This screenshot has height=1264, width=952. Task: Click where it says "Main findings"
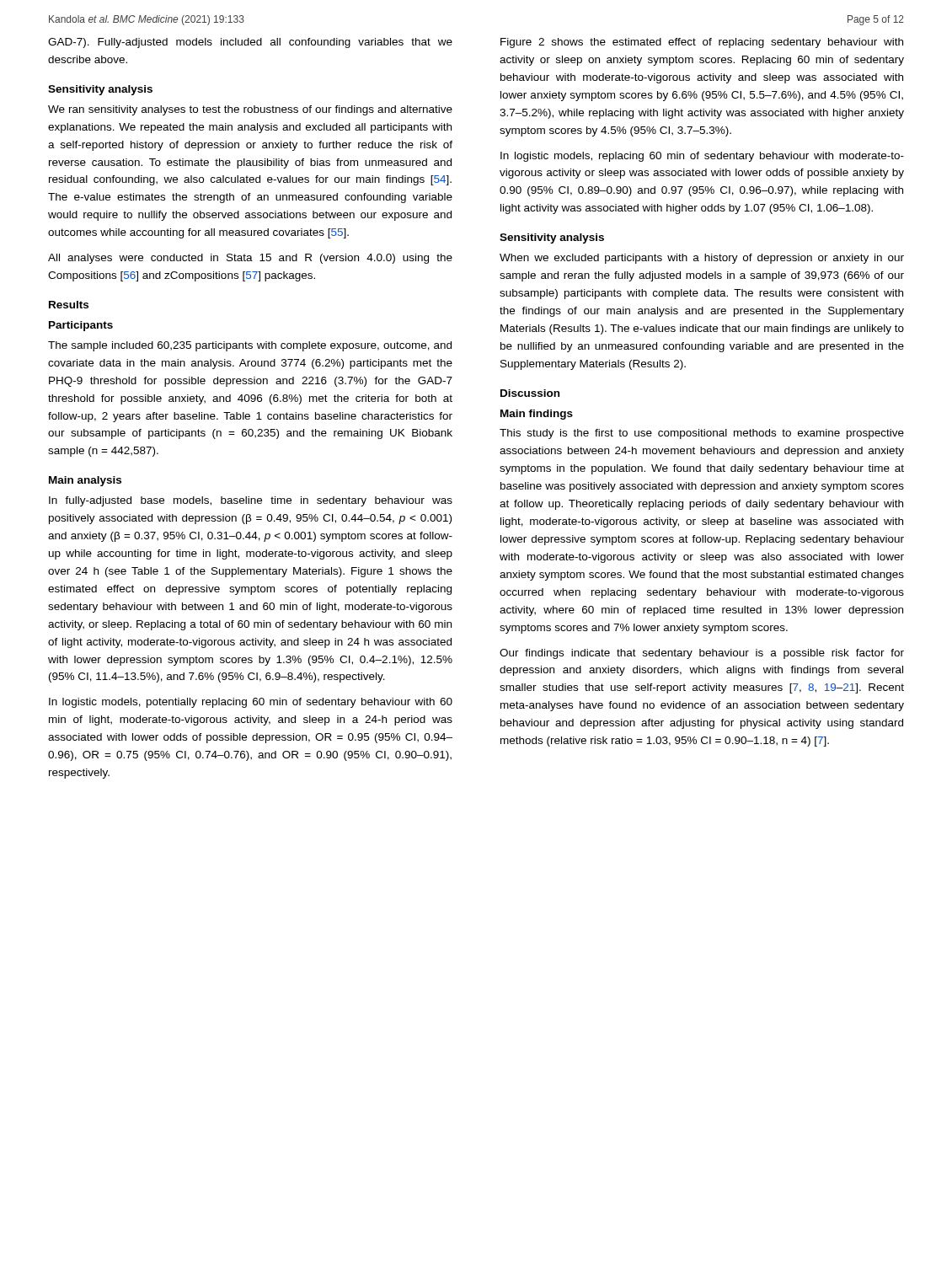coord(537,415)
